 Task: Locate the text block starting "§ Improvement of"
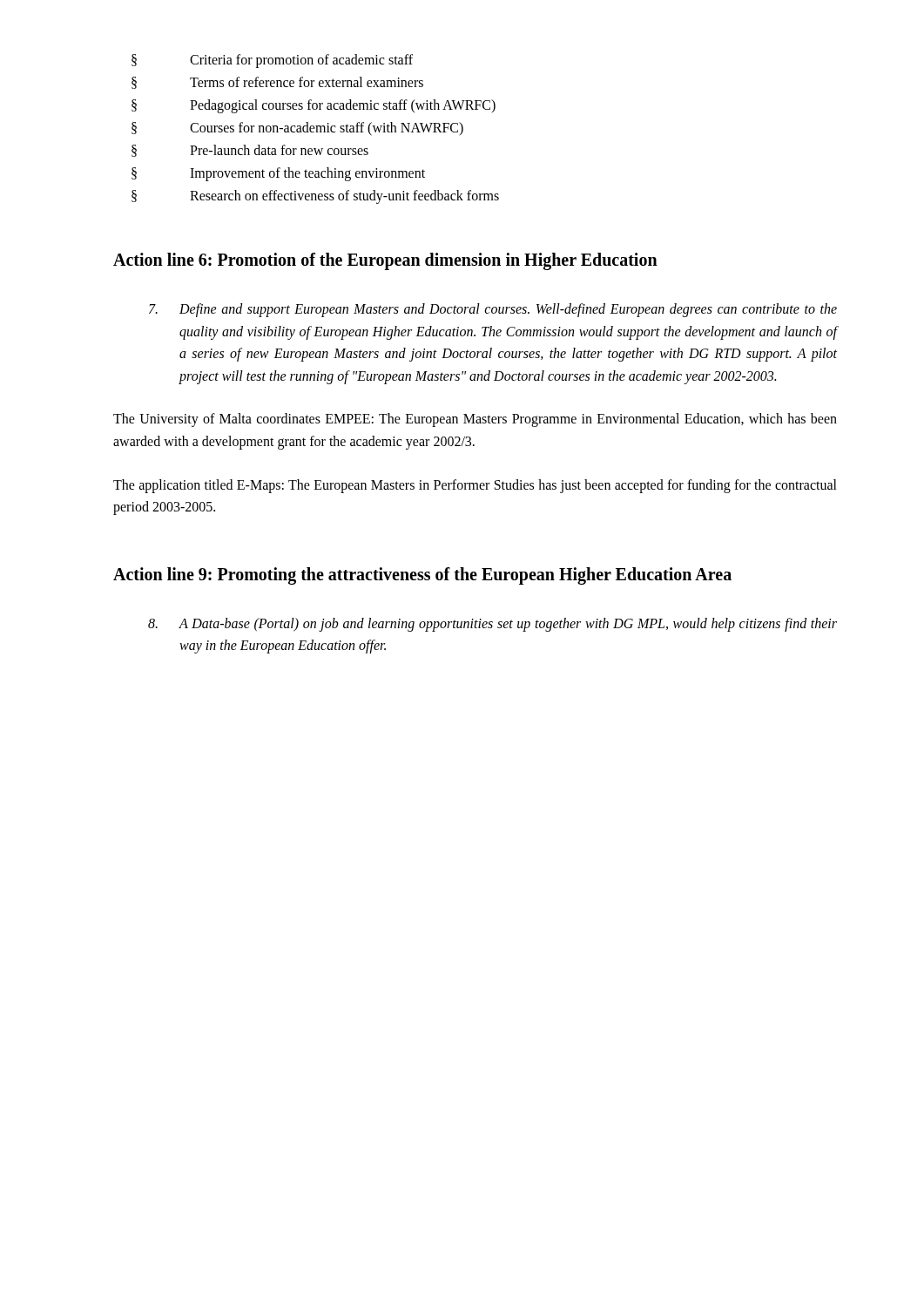pyautogui.click(x=278, y=174)
